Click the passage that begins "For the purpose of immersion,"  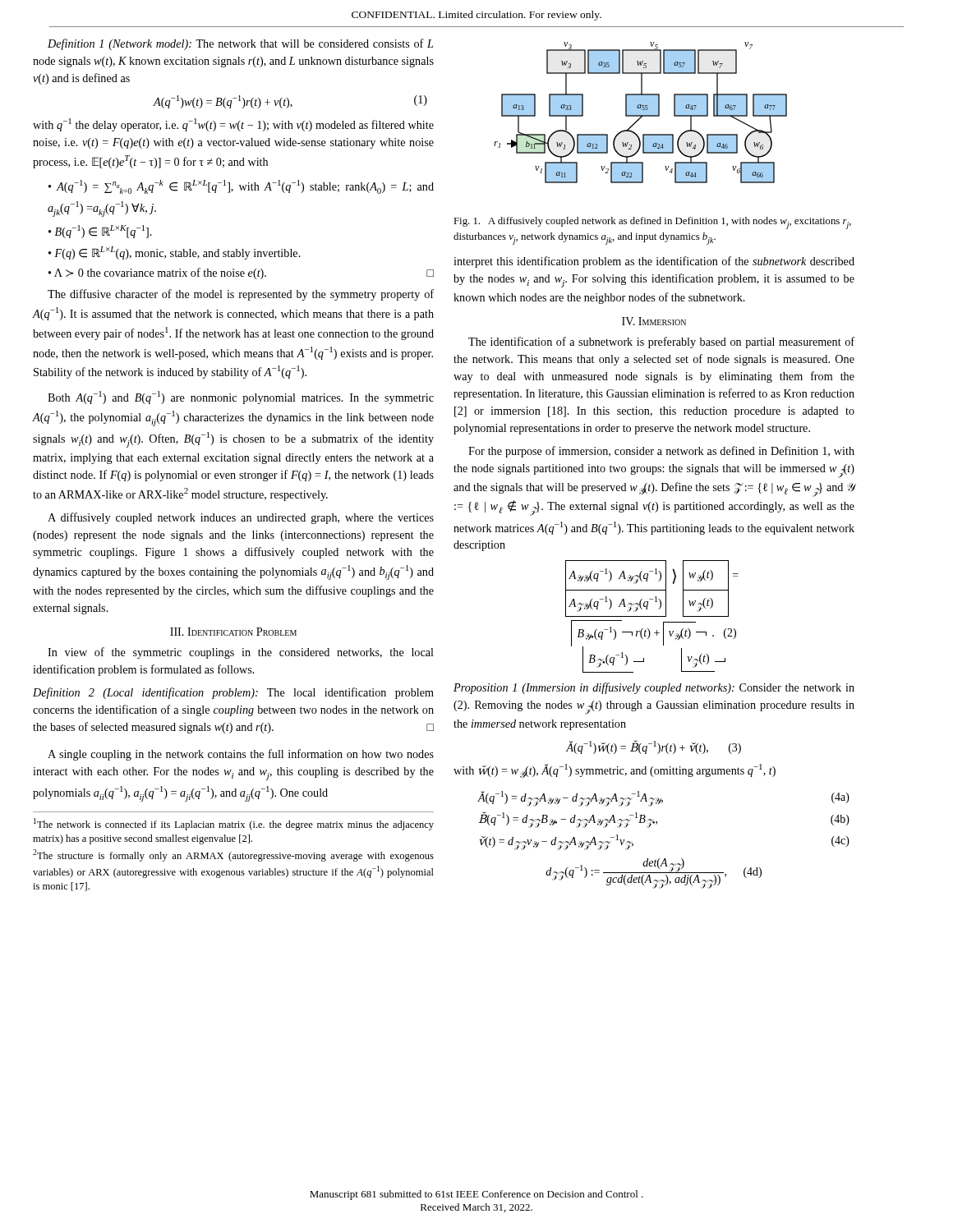click(654, 498)
